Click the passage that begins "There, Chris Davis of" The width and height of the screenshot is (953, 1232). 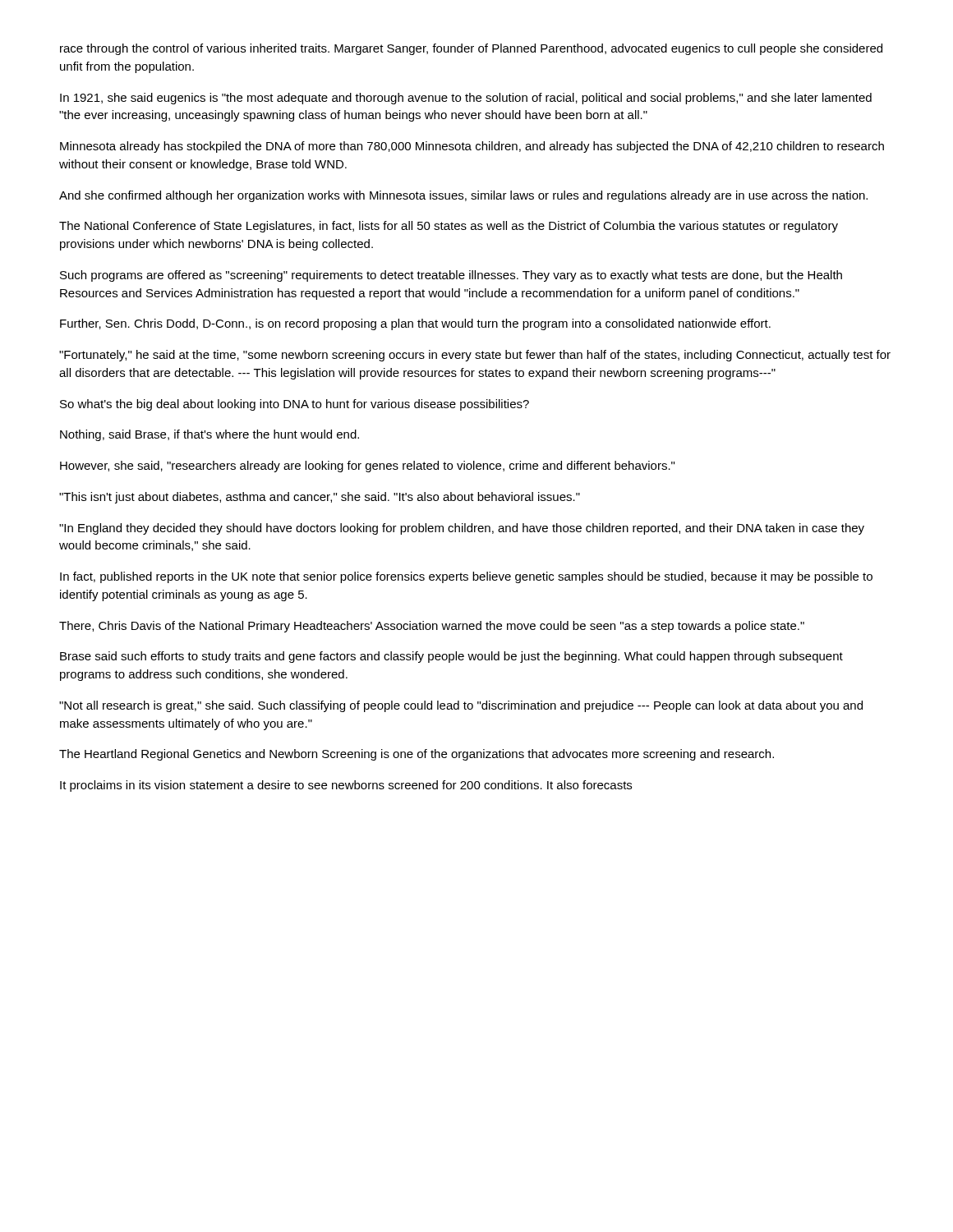432,625
